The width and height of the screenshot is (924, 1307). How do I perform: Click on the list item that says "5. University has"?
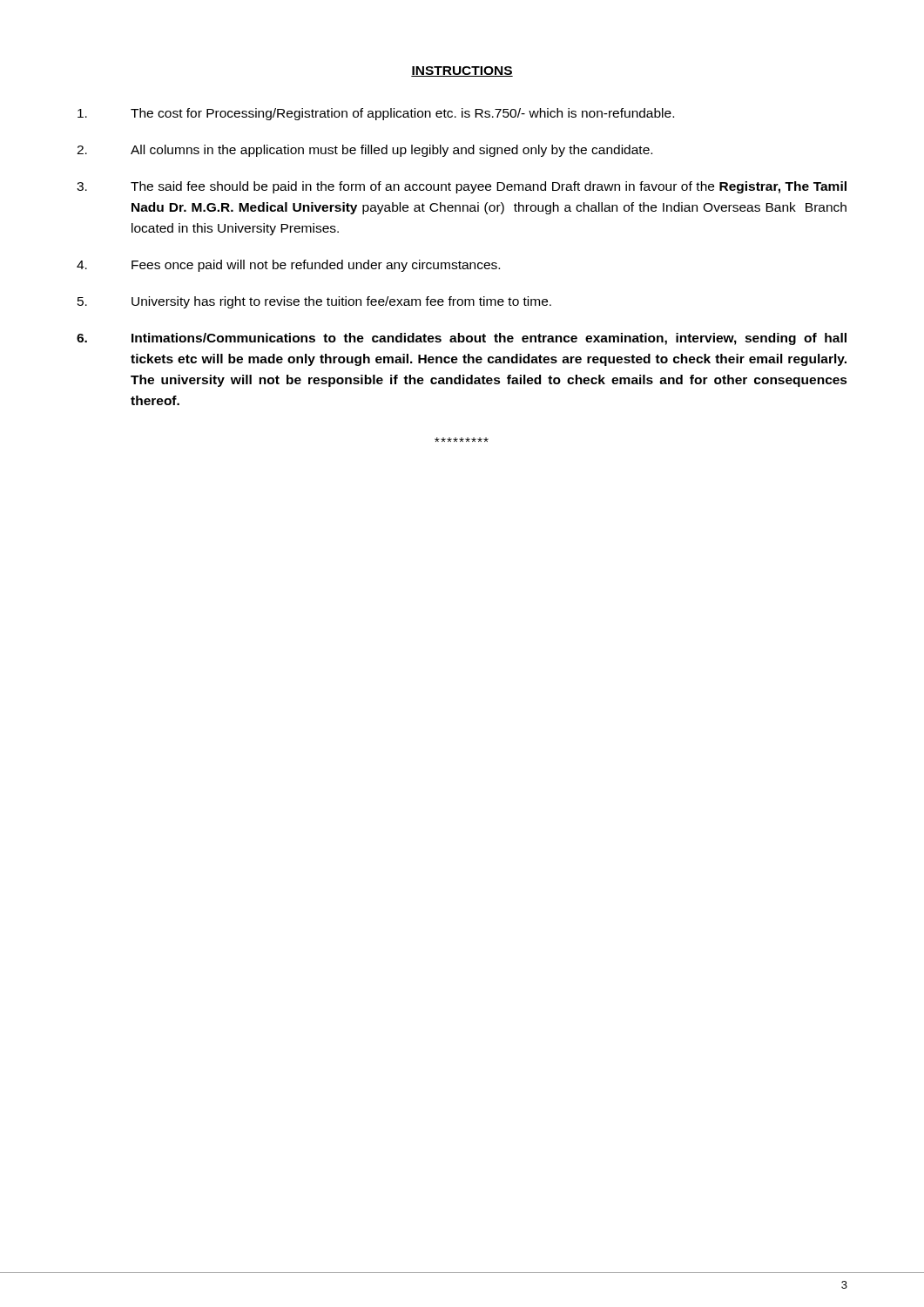pyautogui.click(x=462, y=302)
